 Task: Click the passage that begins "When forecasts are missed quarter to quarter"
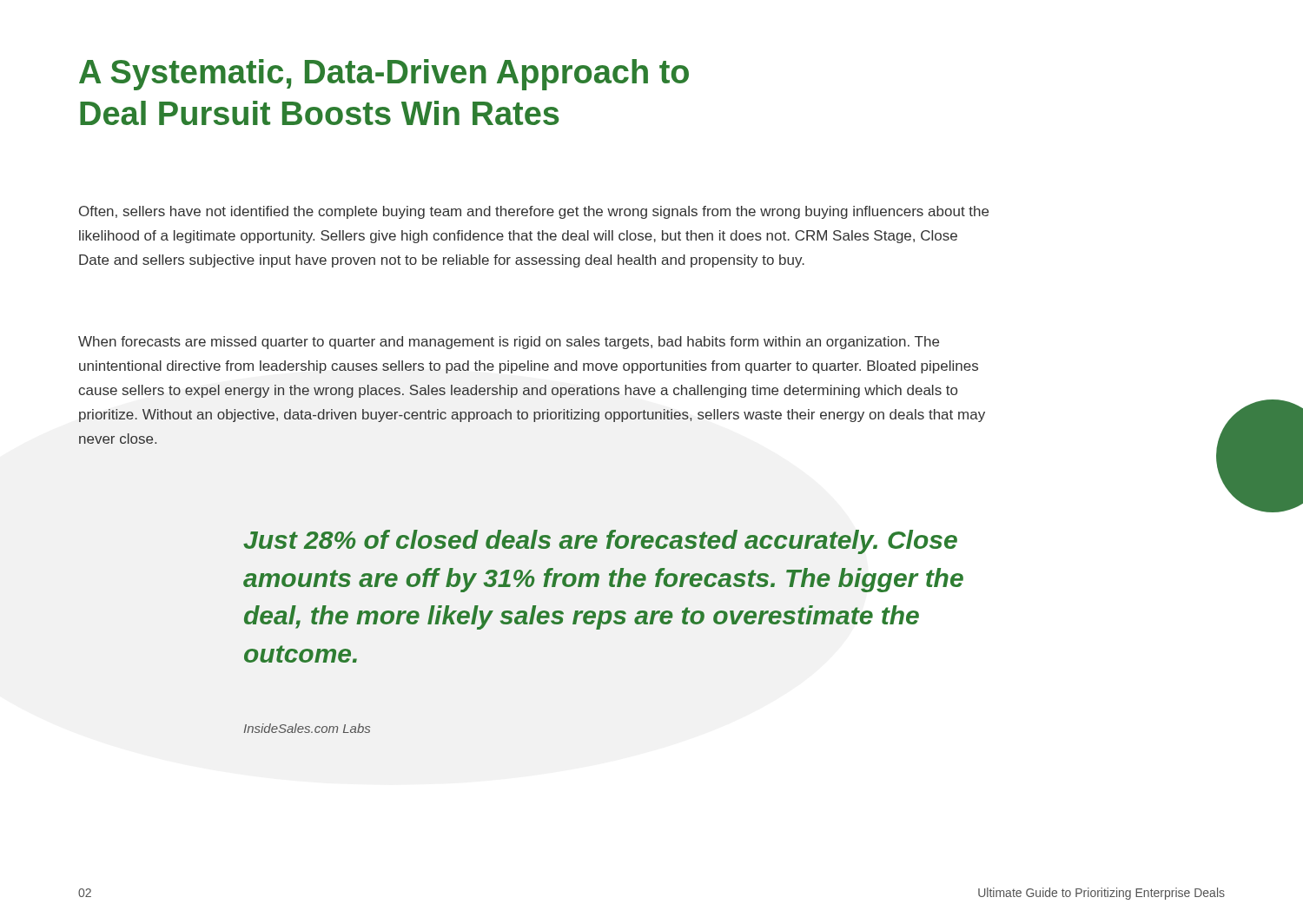tap(534, 391)
